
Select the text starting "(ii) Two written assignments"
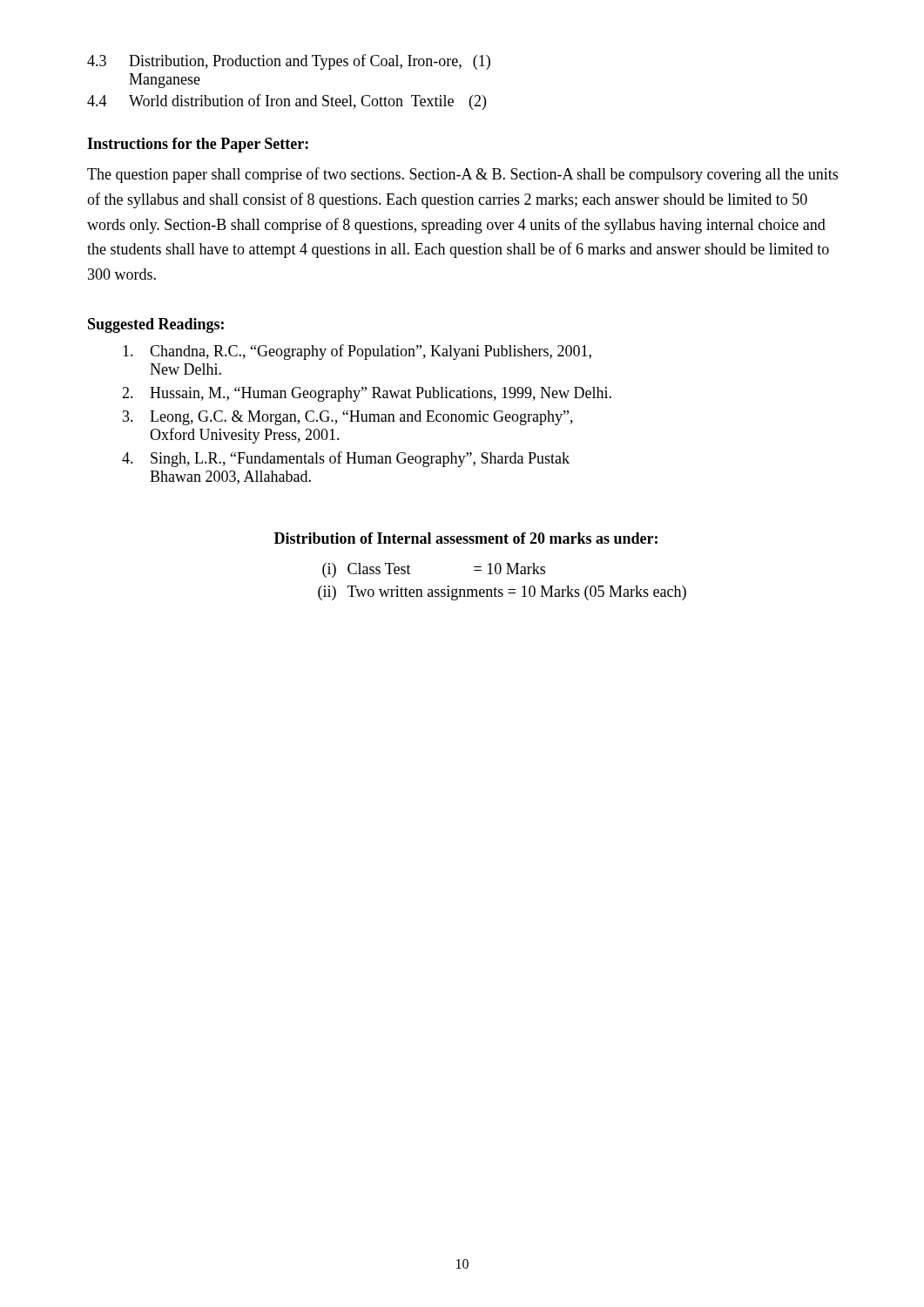[492, 592]
